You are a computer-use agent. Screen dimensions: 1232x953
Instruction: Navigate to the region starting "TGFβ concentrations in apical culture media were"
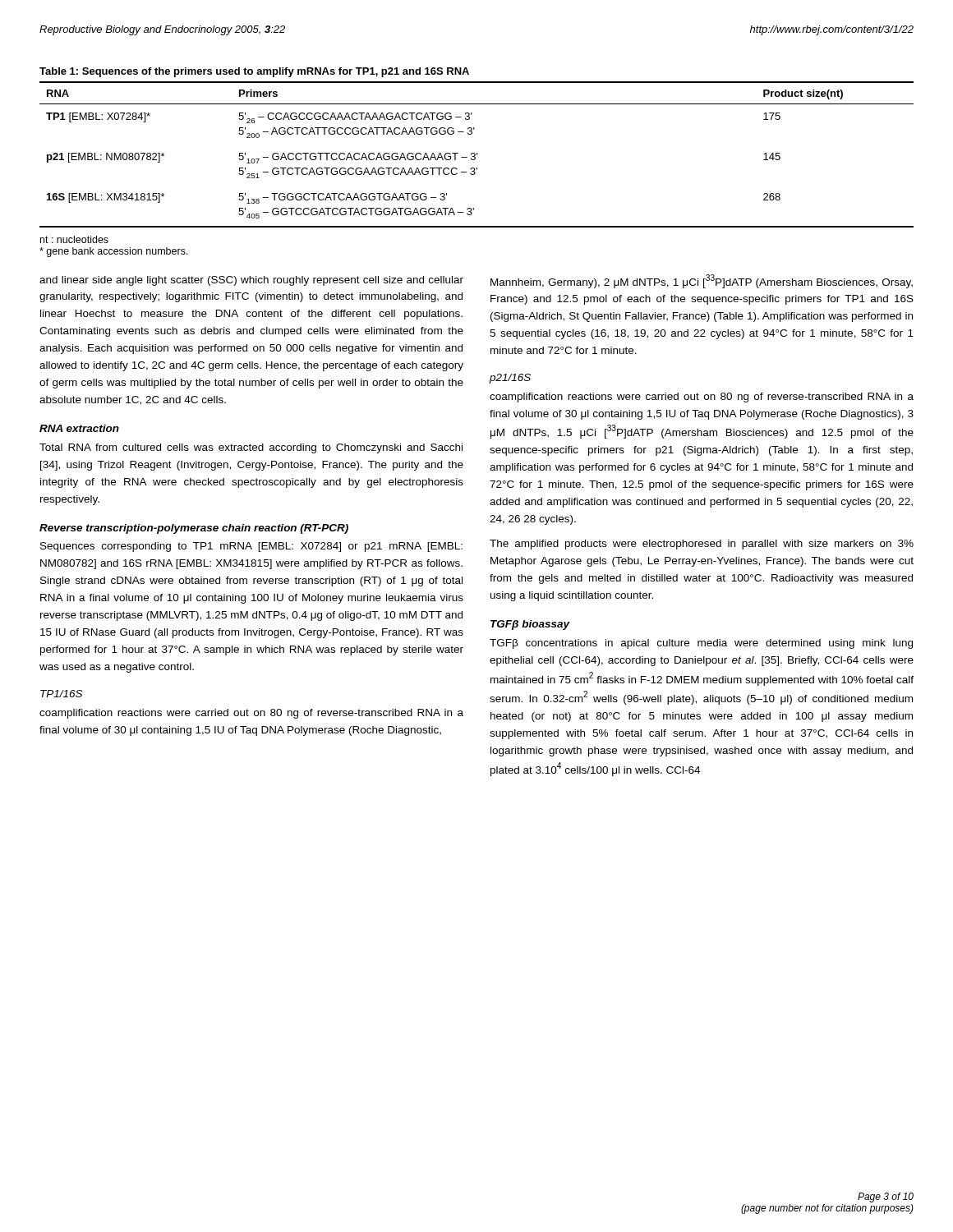click(702, 706)
